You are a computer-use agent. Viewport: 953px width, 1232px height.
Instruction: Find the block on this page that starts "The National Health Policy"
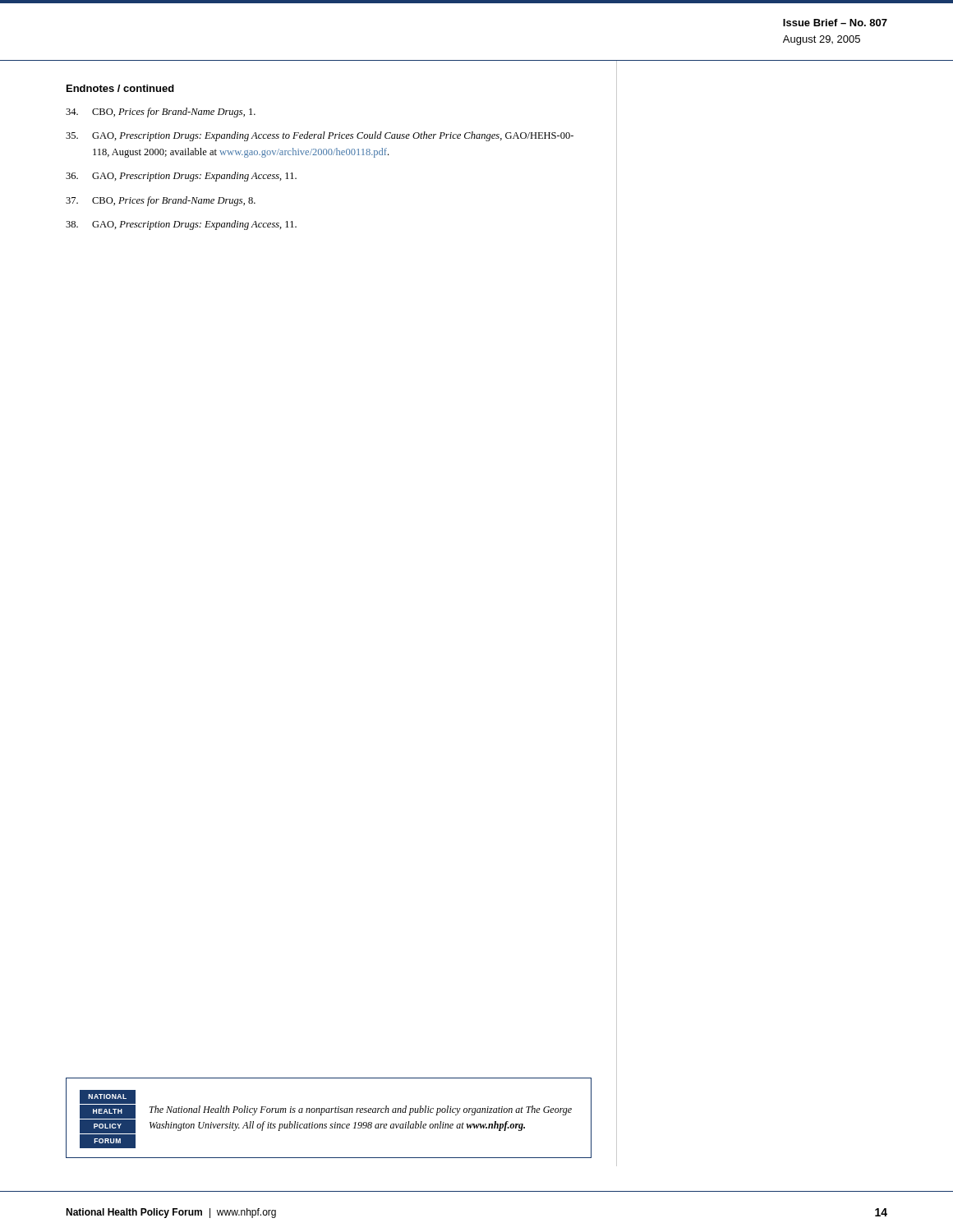[x=360, y=1118]
